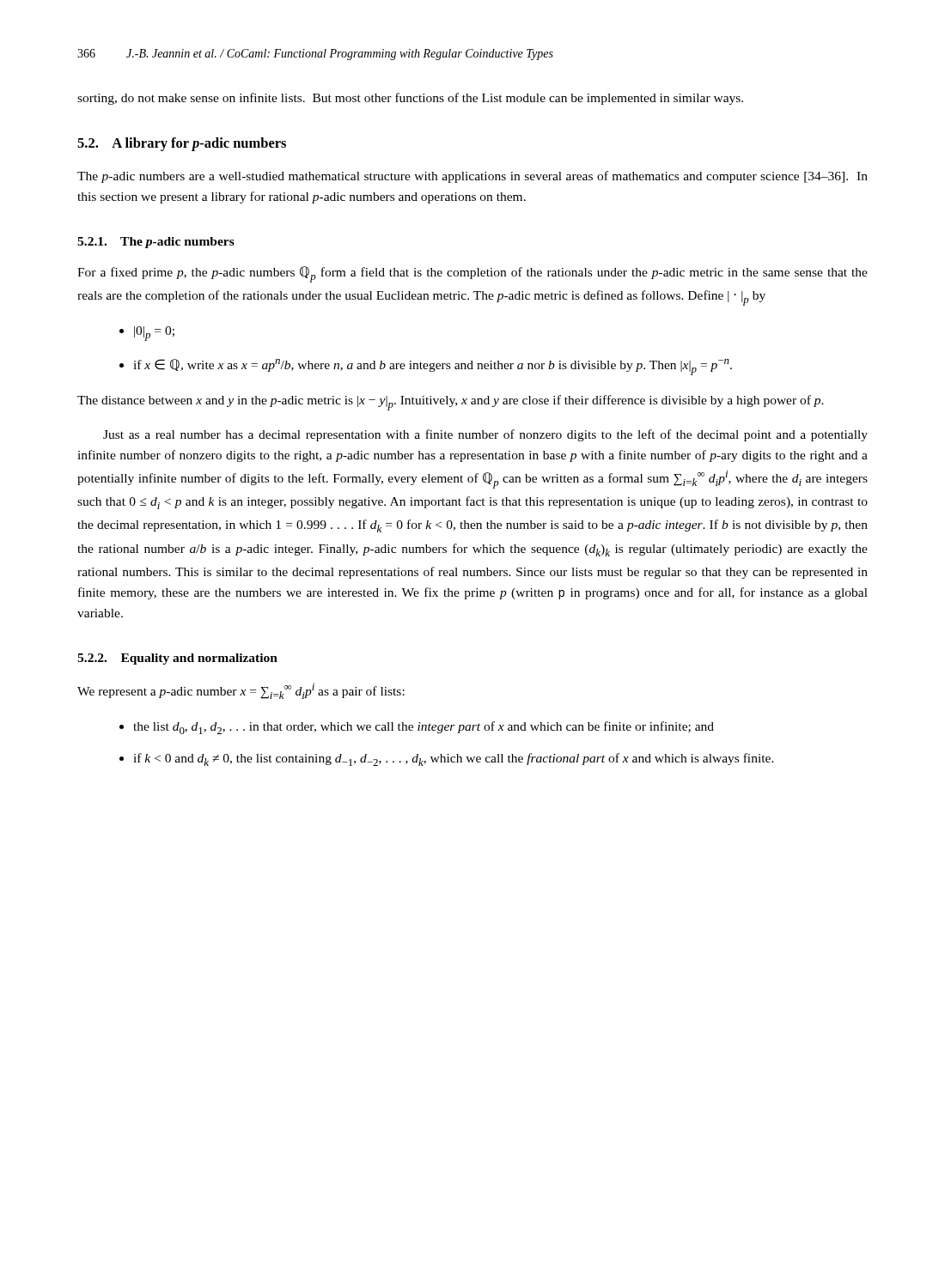Point to the passage starting "For a fixed prime p, the p-adic numbers"
The height and width of the screenshot is (1288, 945).
[472, 285]
